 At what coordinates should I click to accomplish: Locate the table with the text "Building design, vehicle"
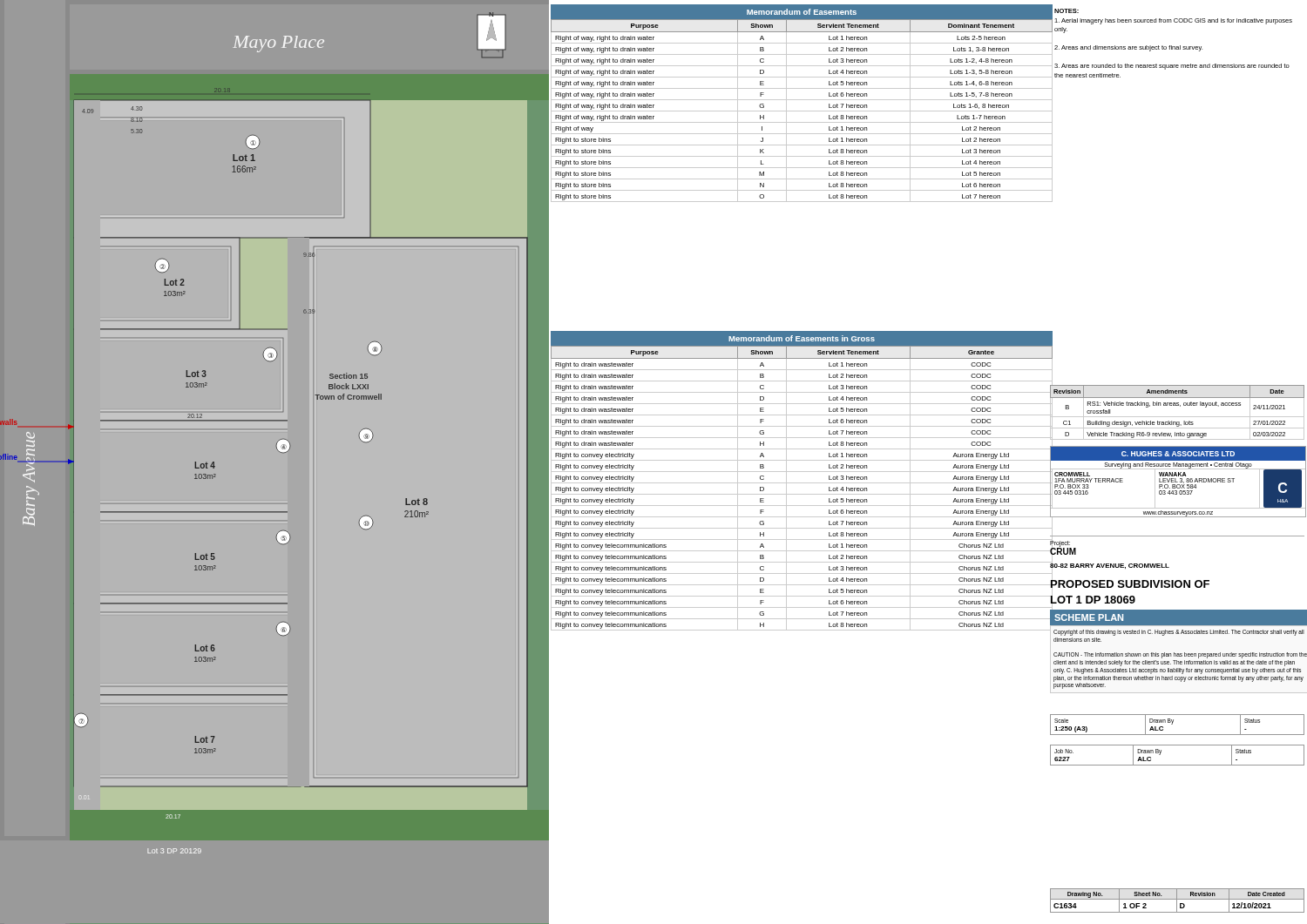pyautogui.click(x=1177, y=412)
